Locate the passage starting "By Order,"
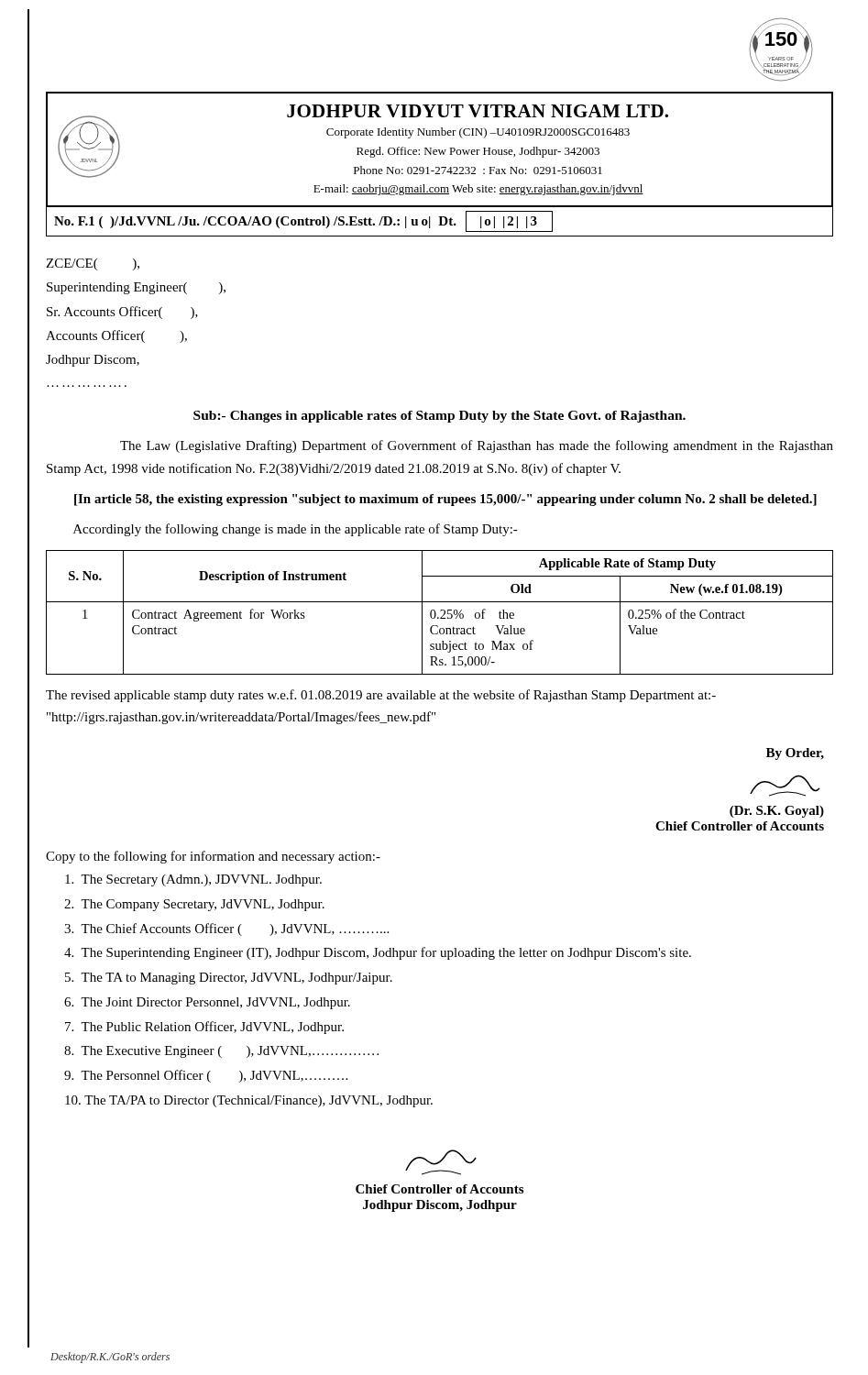The image size is (868, 1375). click(795, 753)
